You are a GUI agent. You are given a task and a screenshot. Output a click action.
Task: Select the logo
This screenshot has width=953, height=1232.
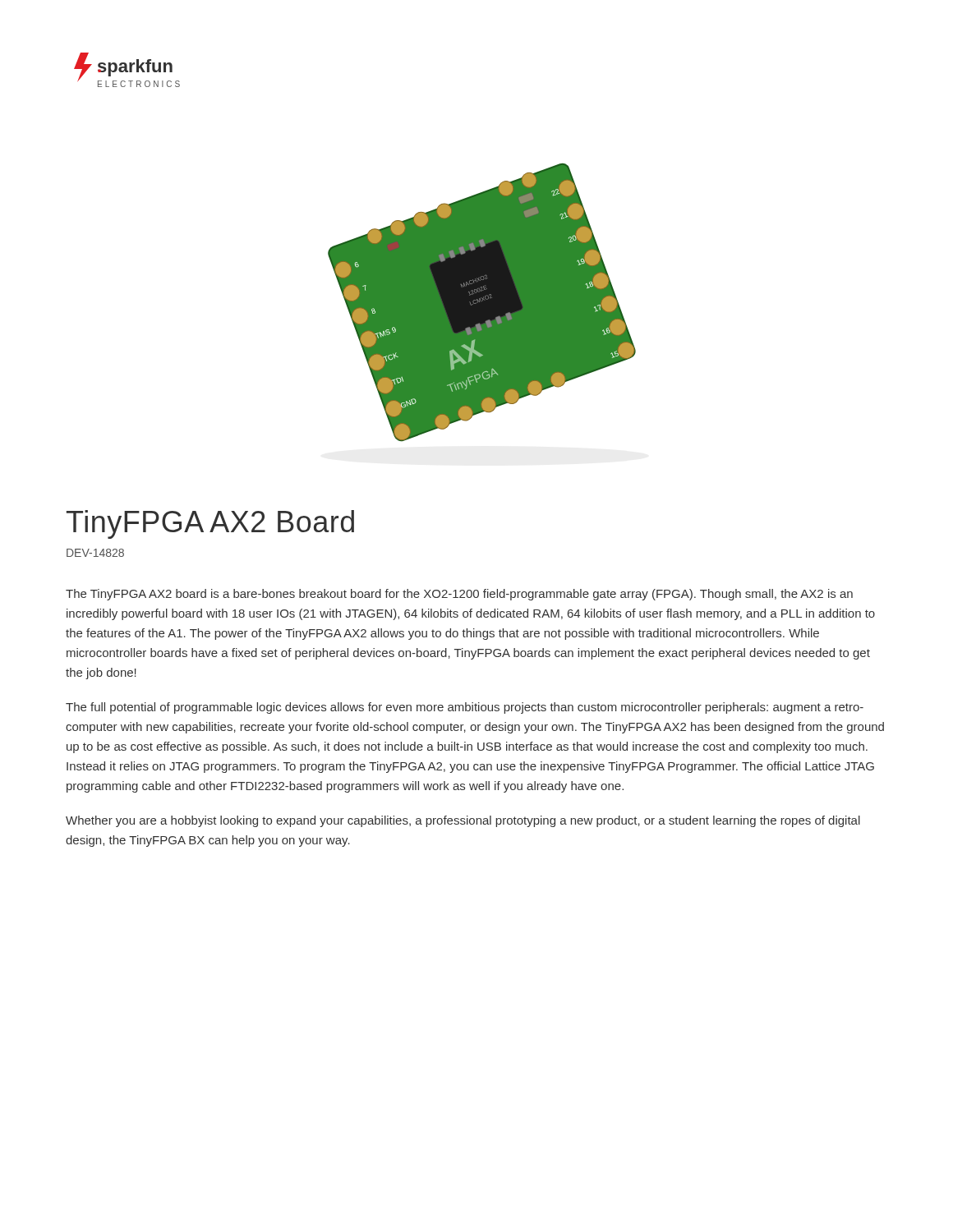tap(476, 76)
